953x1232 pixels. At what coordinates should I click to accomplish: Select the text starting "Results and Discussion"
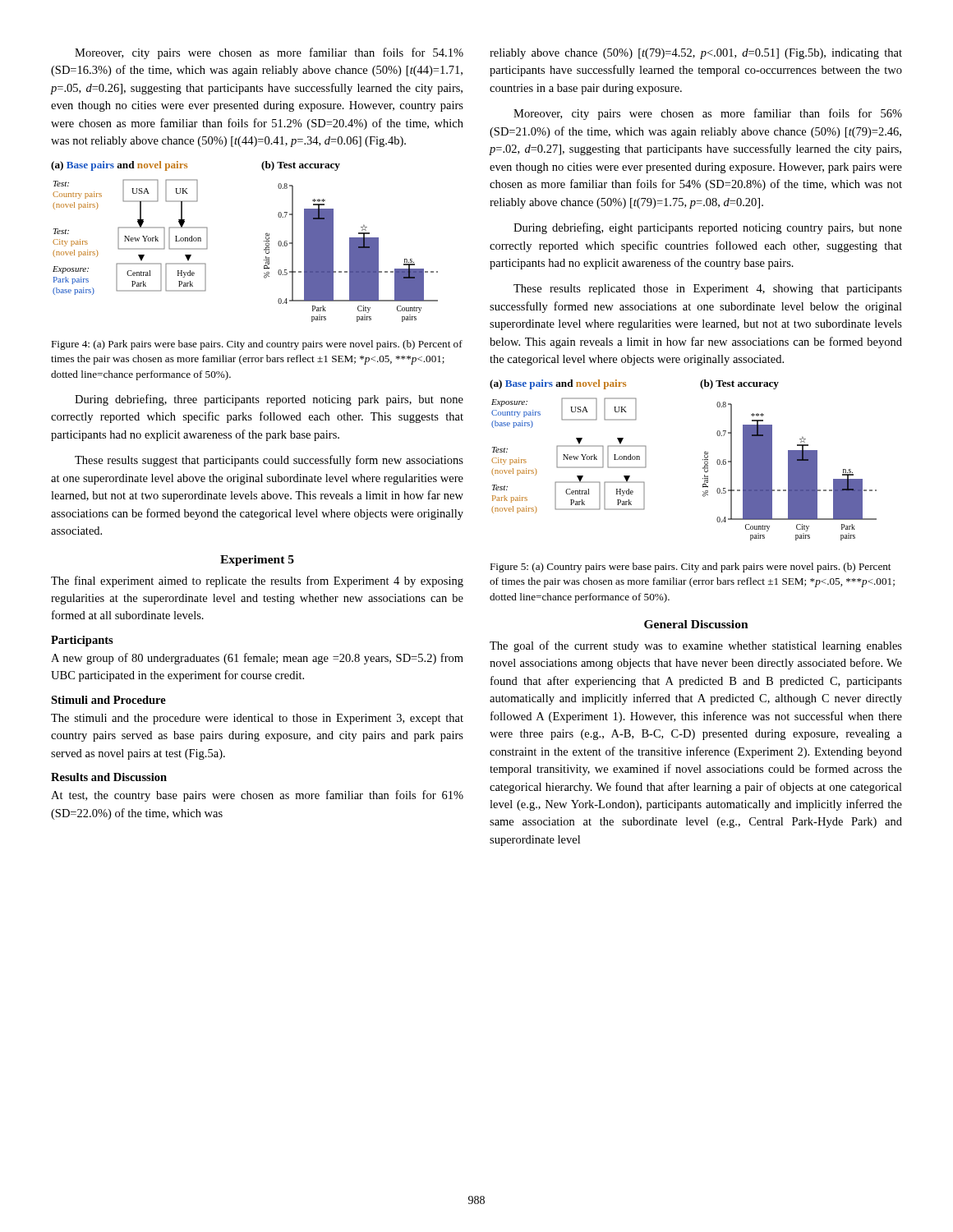tap(109, 777)
